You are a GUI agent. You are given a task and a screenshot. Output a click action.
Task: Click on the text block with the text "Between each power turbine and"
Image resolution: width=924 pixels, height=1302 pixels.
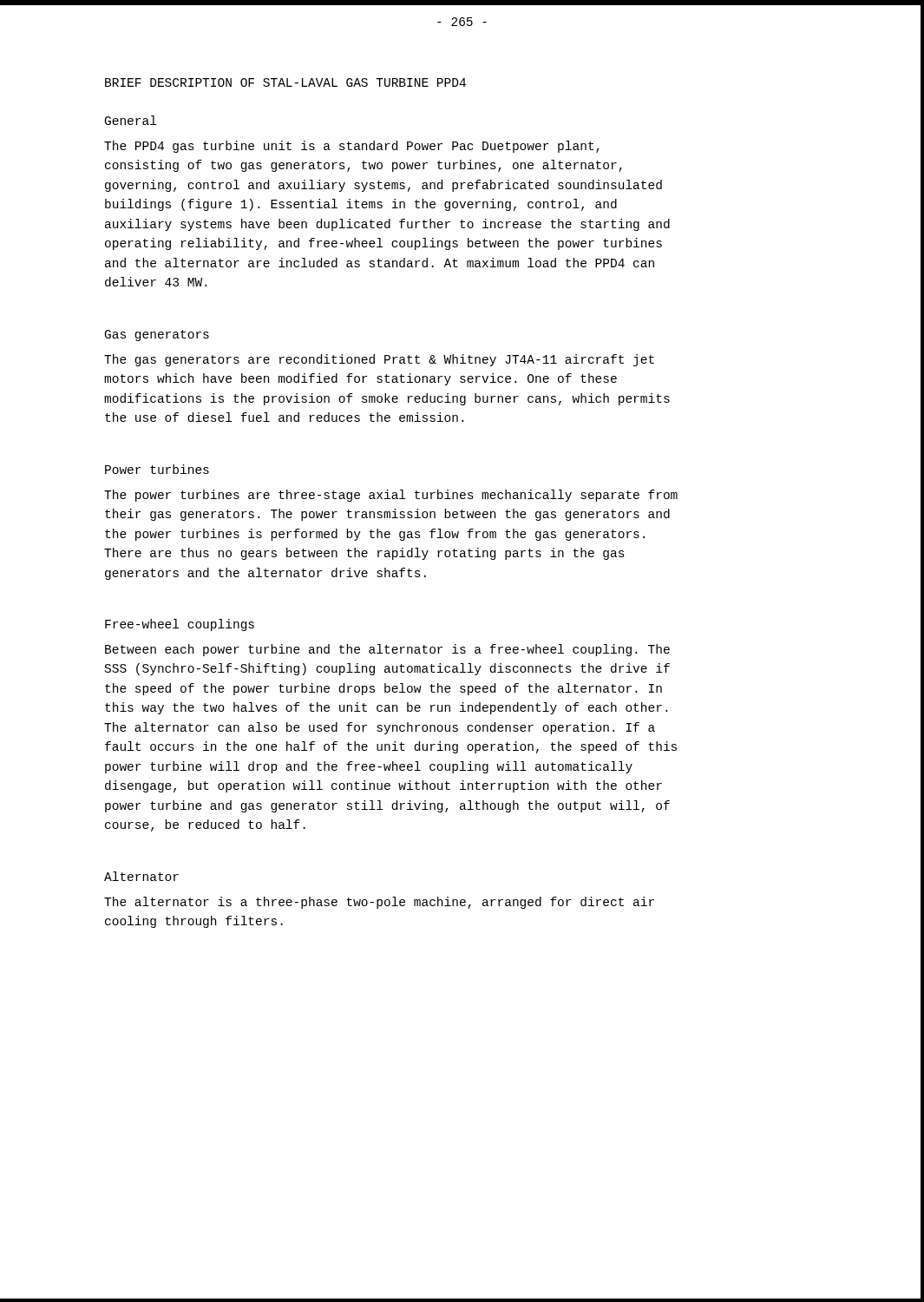[391, 738]
